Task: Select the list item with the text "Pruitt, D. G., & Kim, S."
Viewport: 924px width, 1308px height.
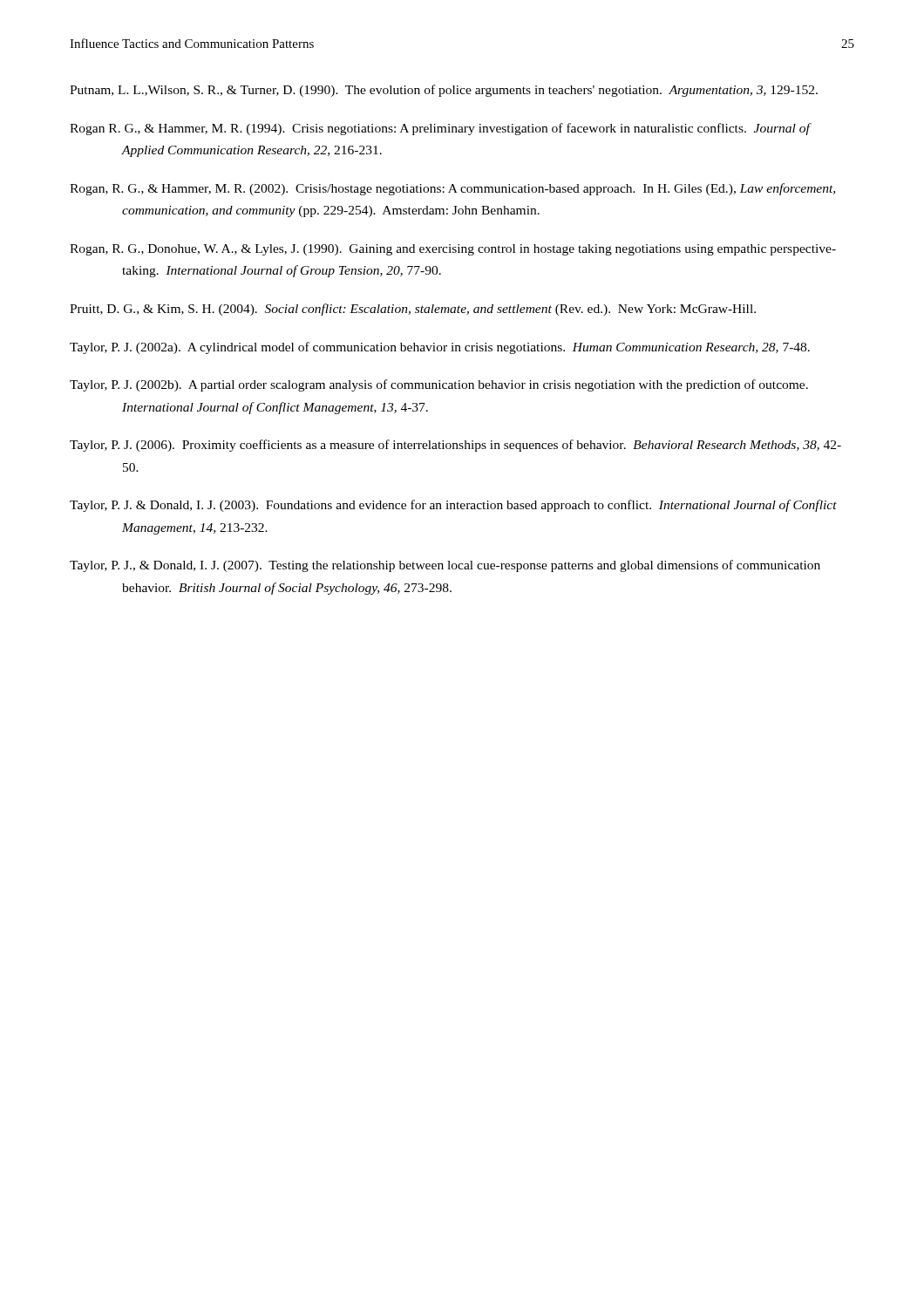Action: point(413,308)
